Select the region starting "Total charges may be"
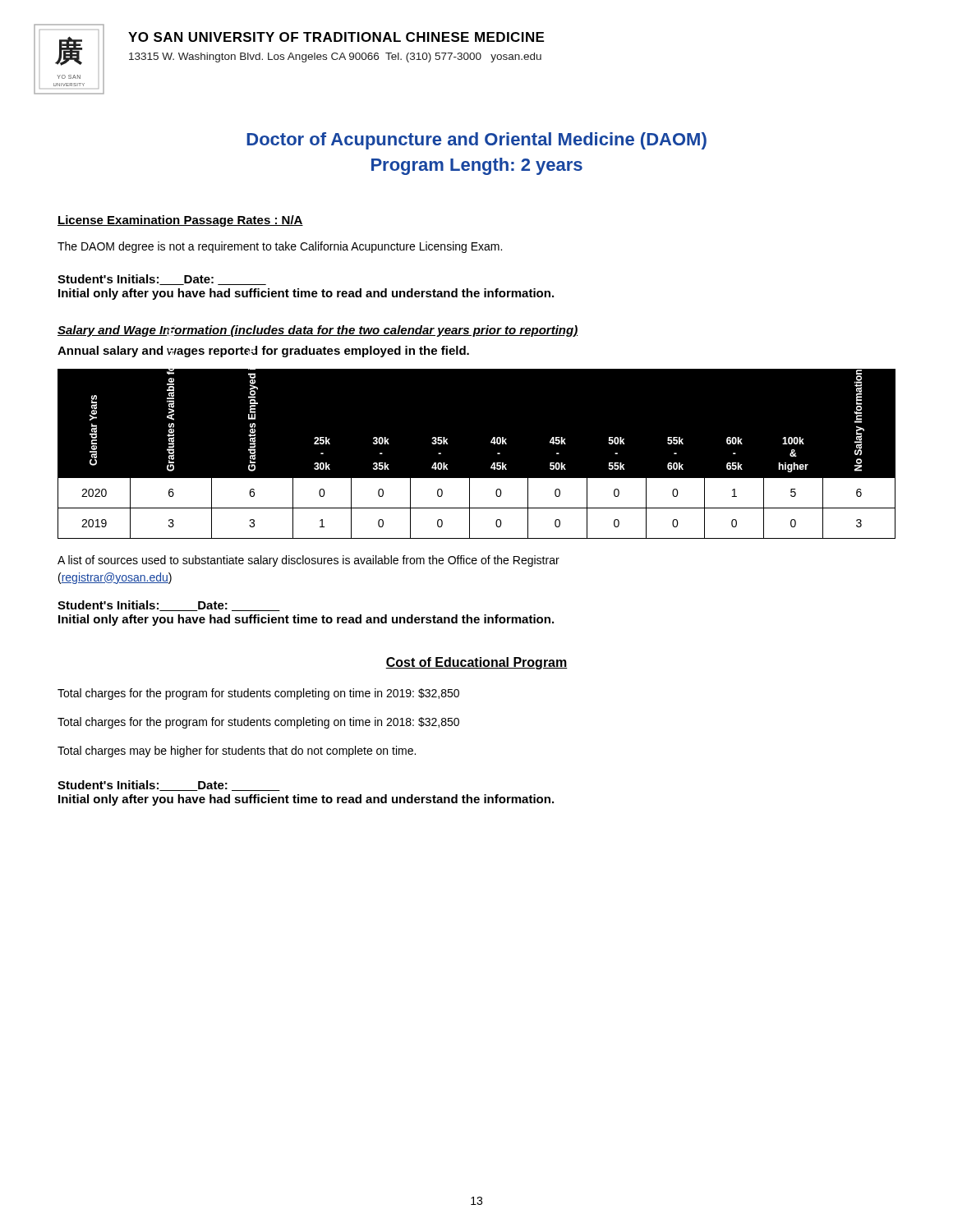 [237, 750]
